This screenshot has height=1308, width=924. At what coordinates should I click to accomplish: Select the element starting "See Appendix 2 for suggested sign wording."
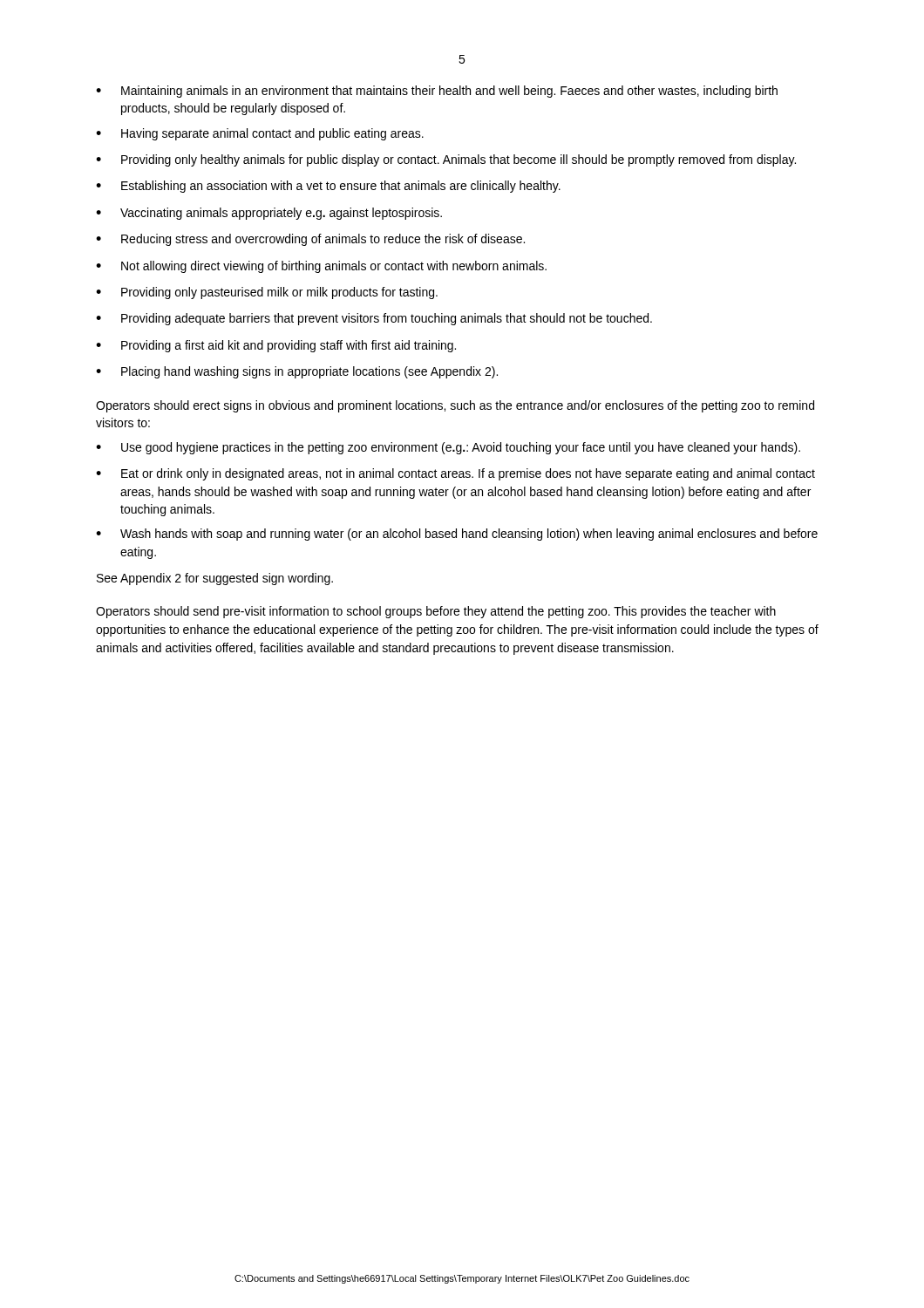click(215, 578)
